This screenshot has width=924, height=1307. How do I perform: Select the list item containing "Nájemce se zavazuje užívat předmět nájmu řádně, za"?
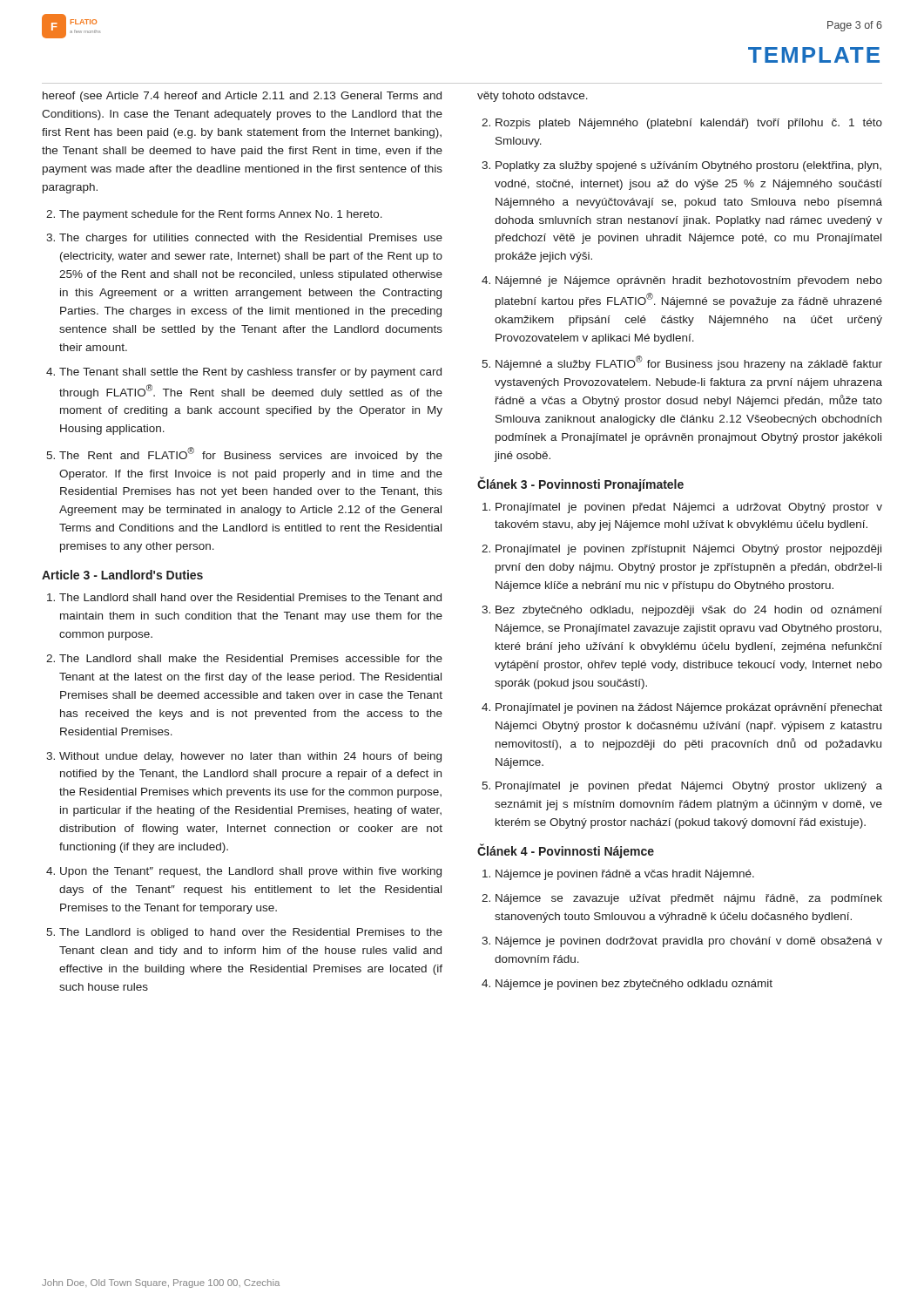(x=688, y=907)
